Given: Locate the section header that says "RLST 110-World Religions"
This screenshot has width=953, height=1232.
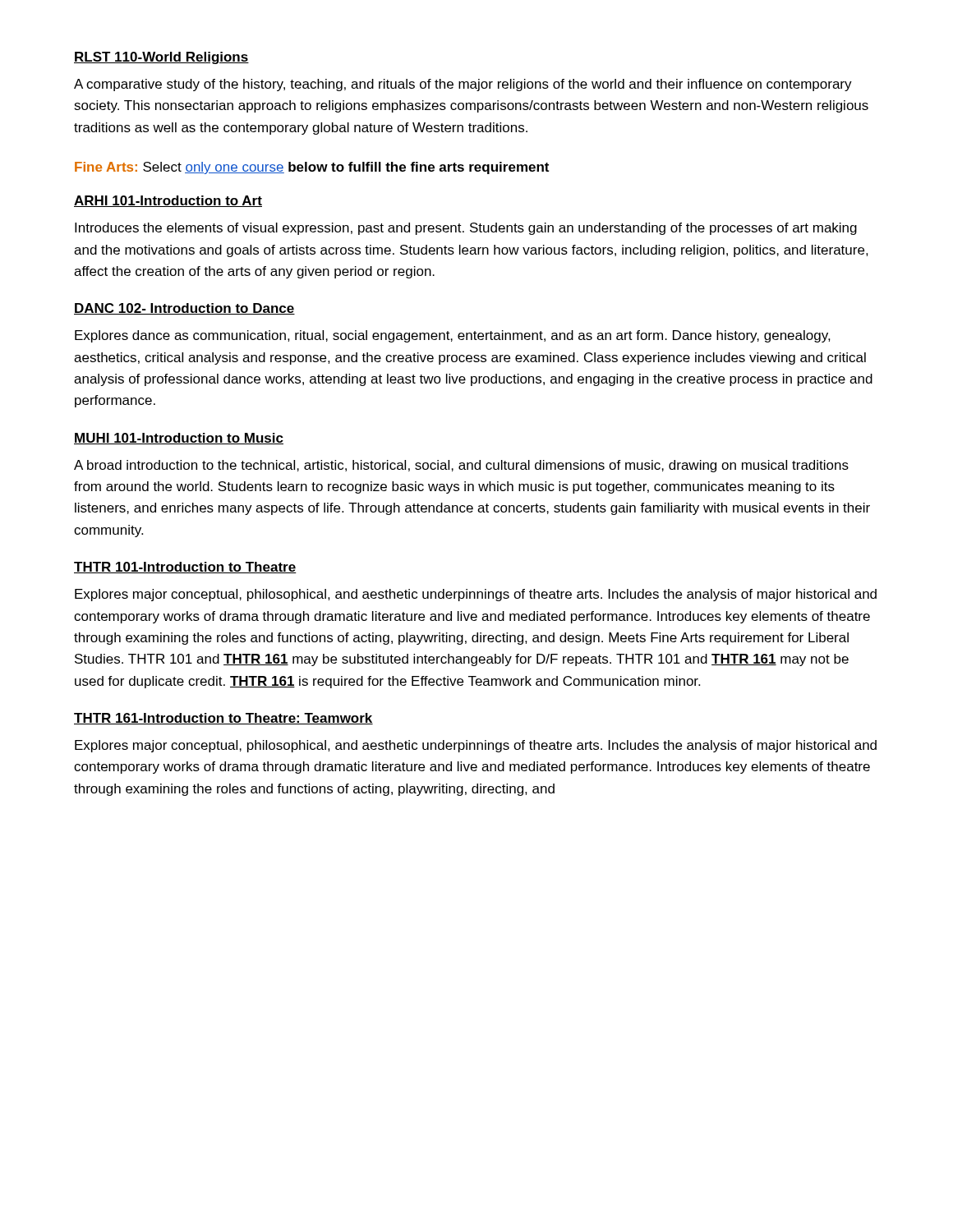Looking at the screenshot, I should pyautogui.click(x=161, y=58).
